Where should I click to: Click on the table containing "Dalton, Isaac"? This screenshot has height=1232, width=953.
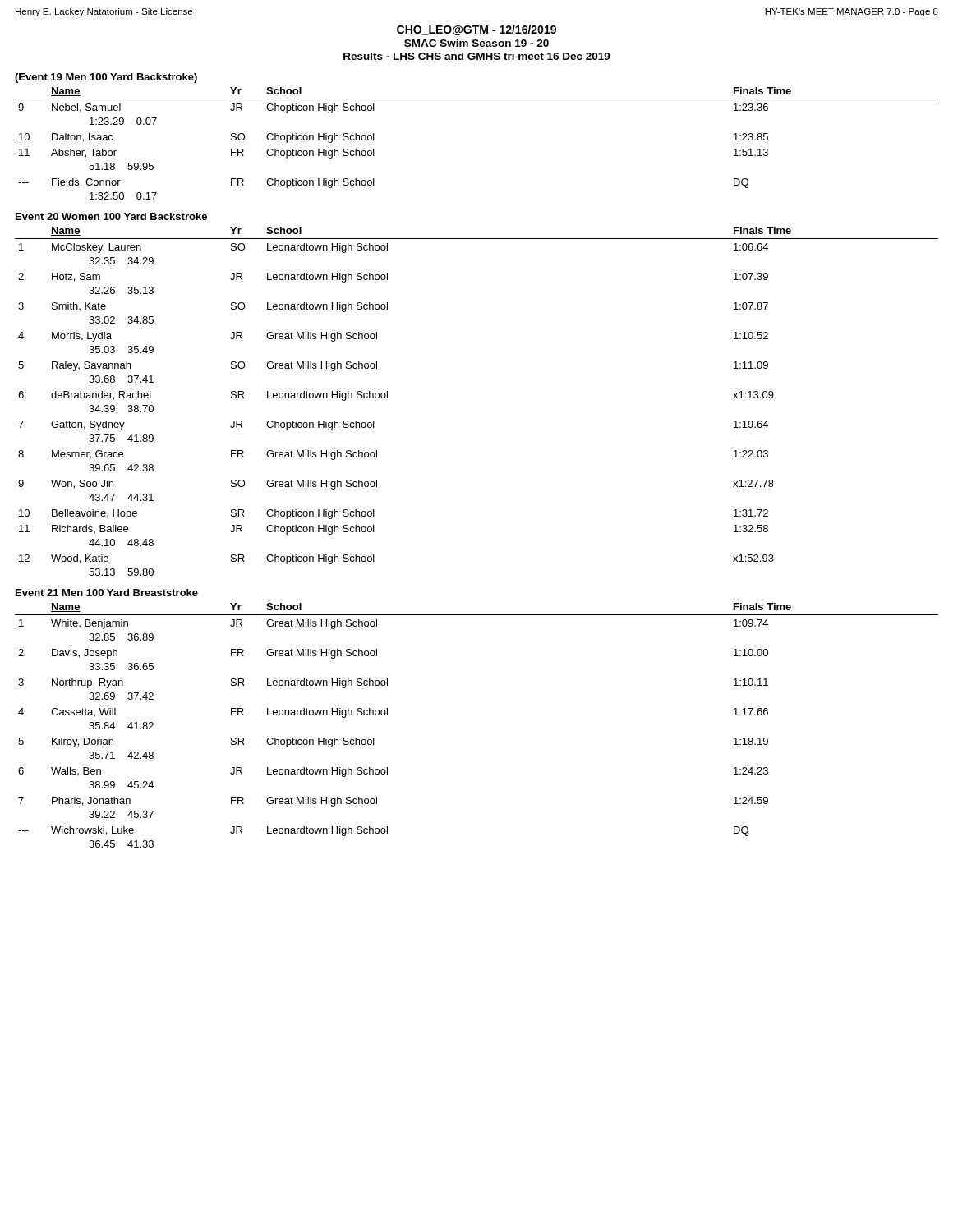click(x=476, y=143)
